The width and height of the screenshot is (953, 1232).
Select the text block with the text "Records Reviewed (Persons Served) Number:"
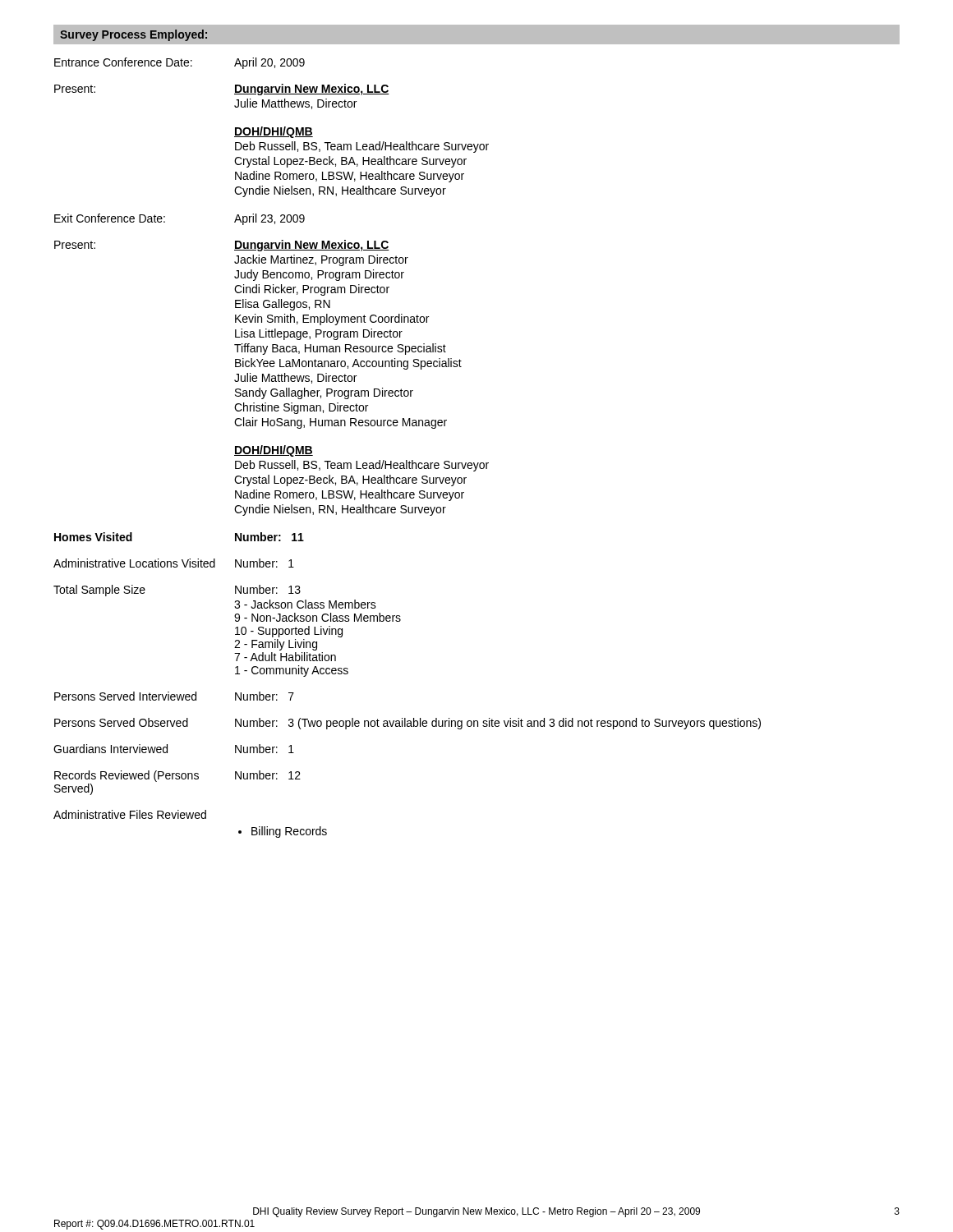tap(177, 776)
